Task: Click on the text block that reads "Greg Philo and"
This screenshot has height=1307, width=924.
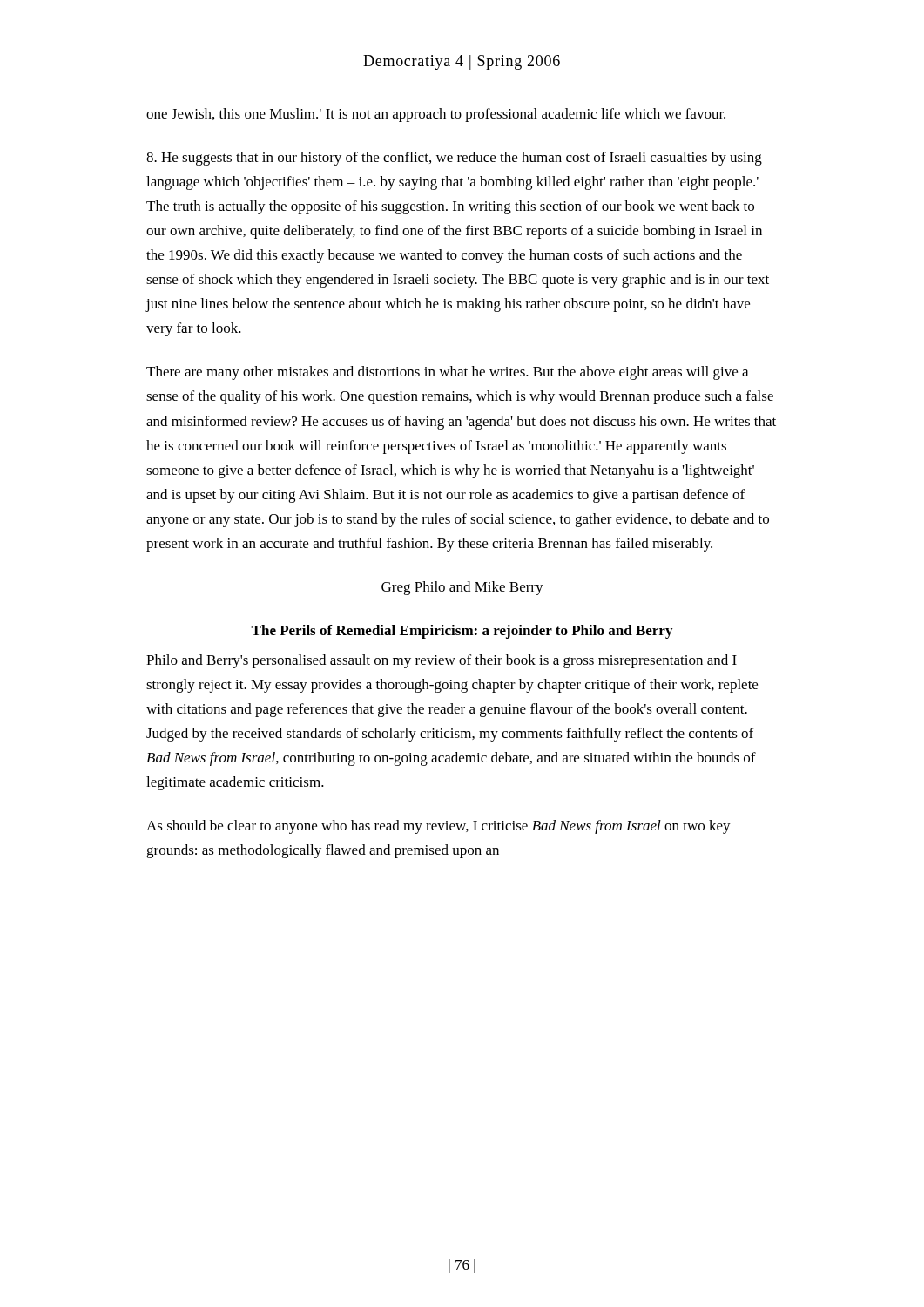Action: 462,587
